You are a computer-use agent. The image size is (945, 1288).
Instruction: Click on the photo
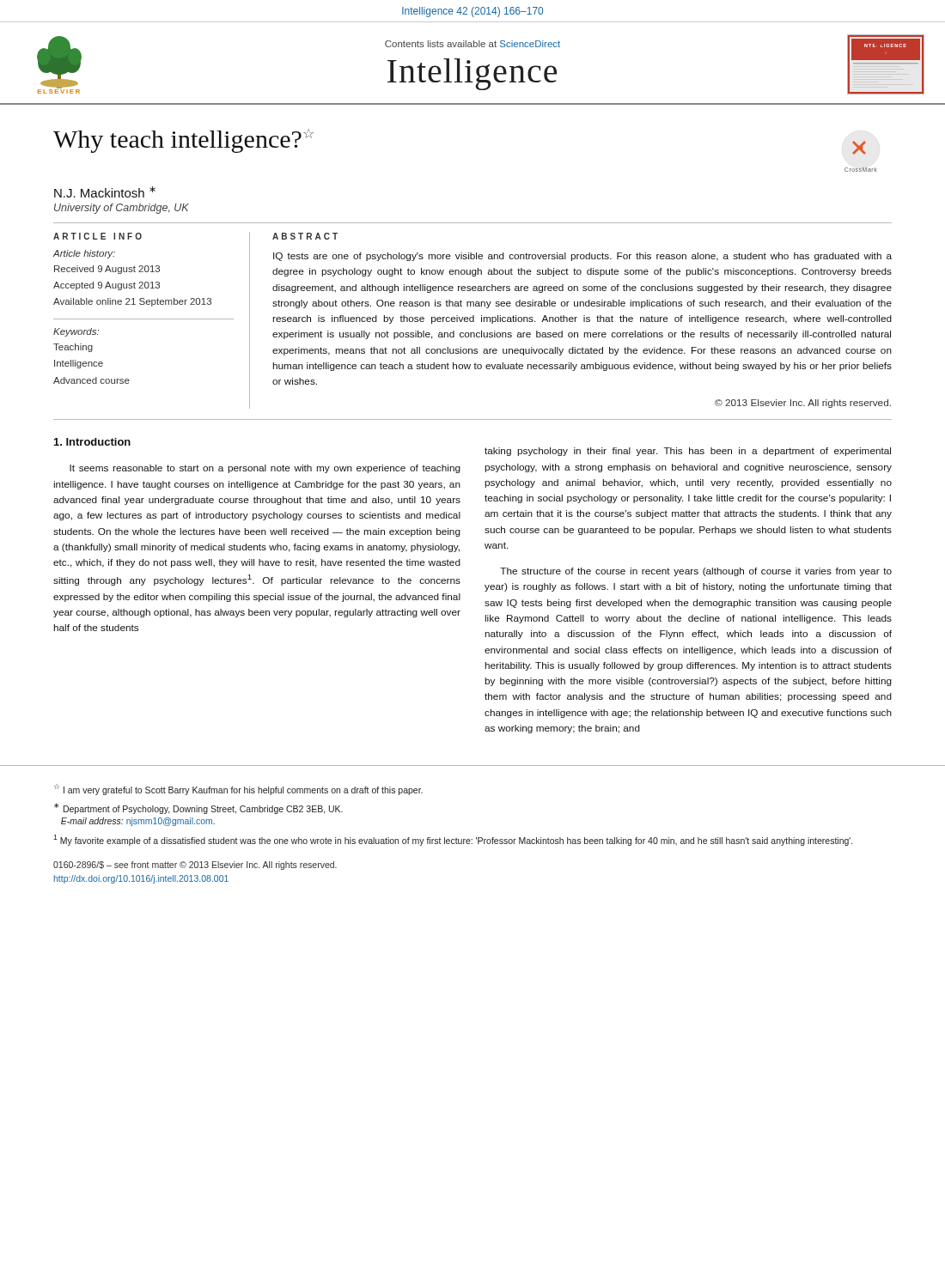pos(886,64)
